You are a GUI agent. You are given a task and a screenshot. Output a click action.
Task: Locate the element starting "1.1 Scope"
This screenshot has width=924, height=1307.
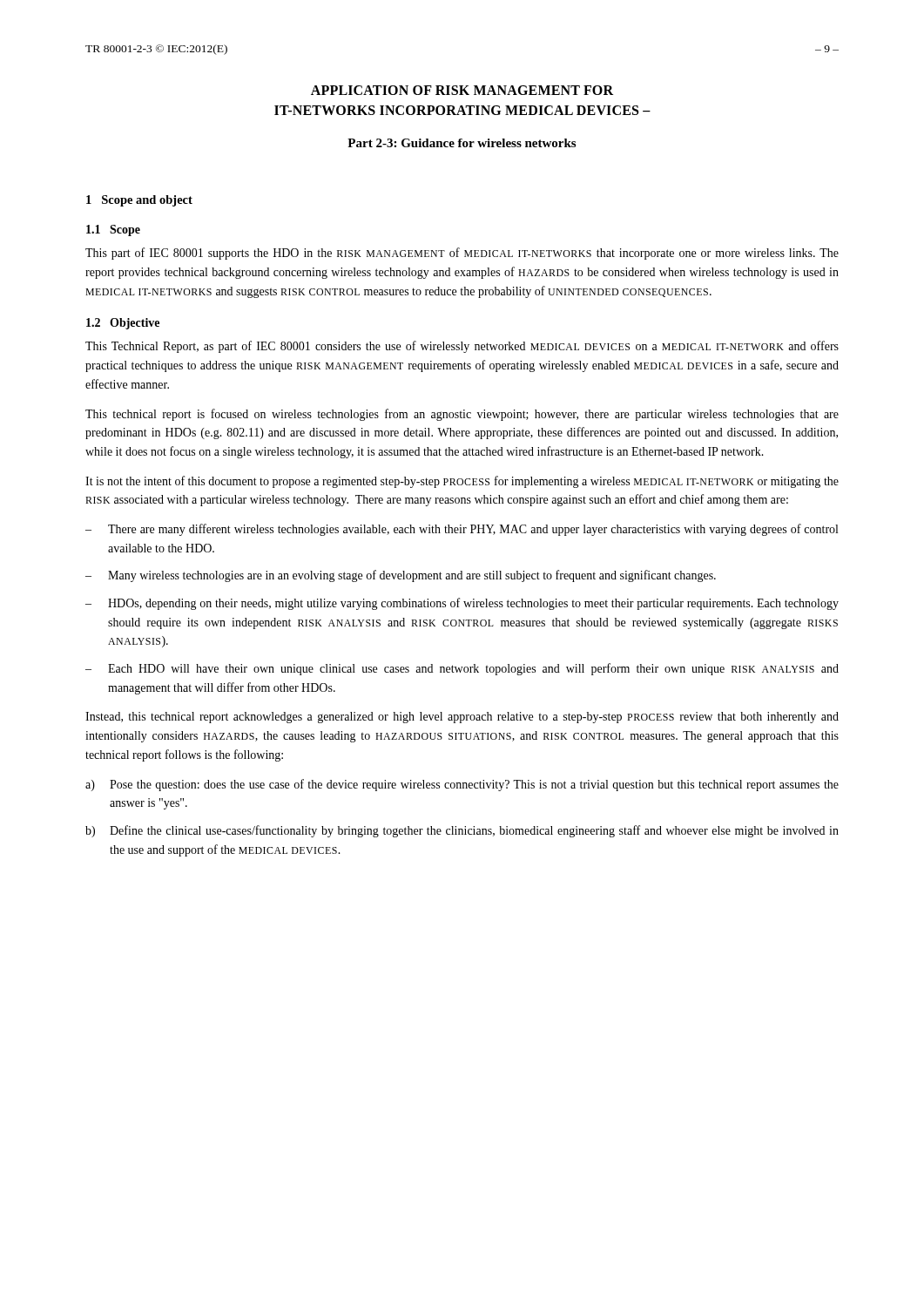click(x=113, y=230)
